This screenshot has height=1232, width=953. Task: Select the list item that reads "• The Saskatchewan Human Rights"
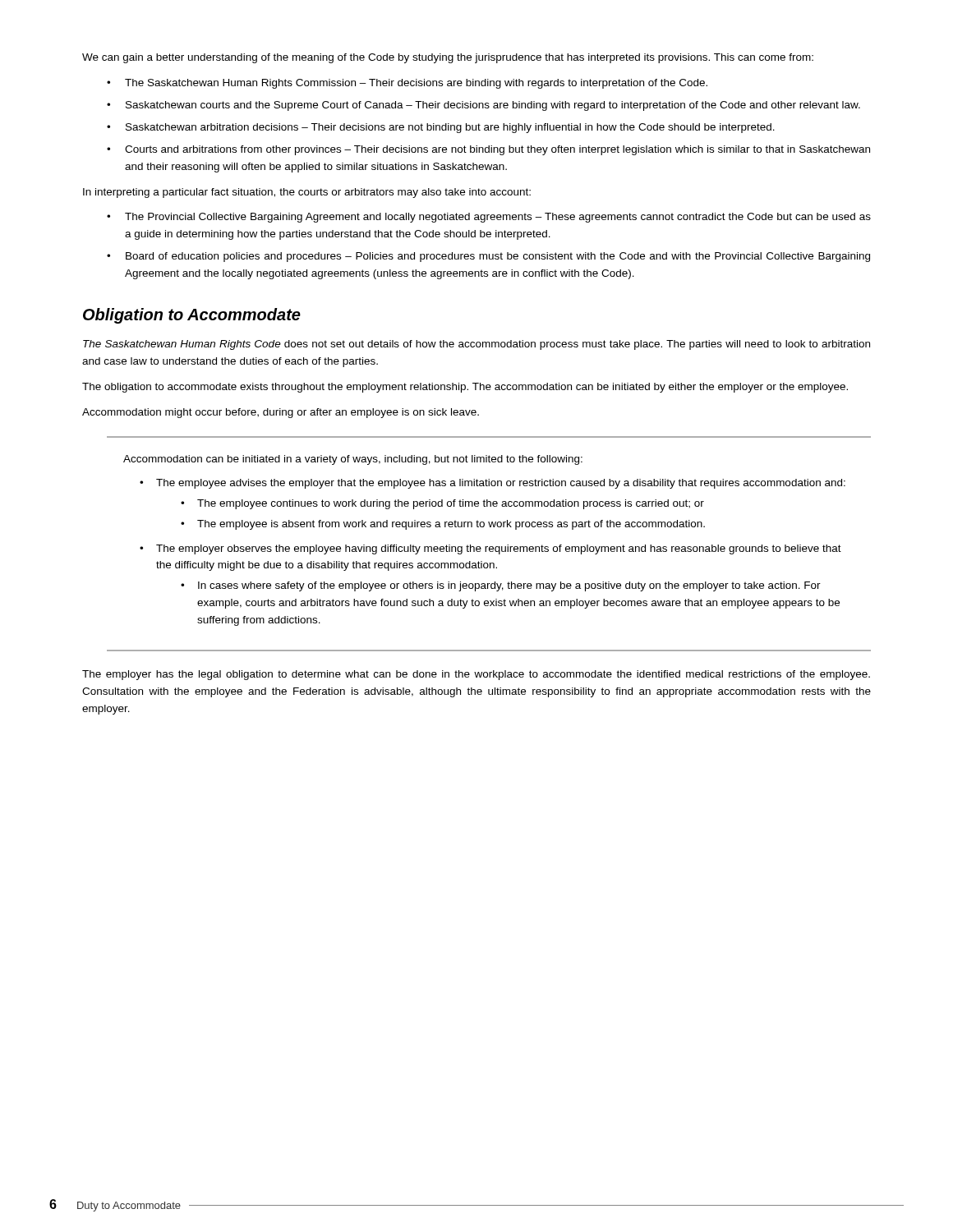tap(489, 83)
